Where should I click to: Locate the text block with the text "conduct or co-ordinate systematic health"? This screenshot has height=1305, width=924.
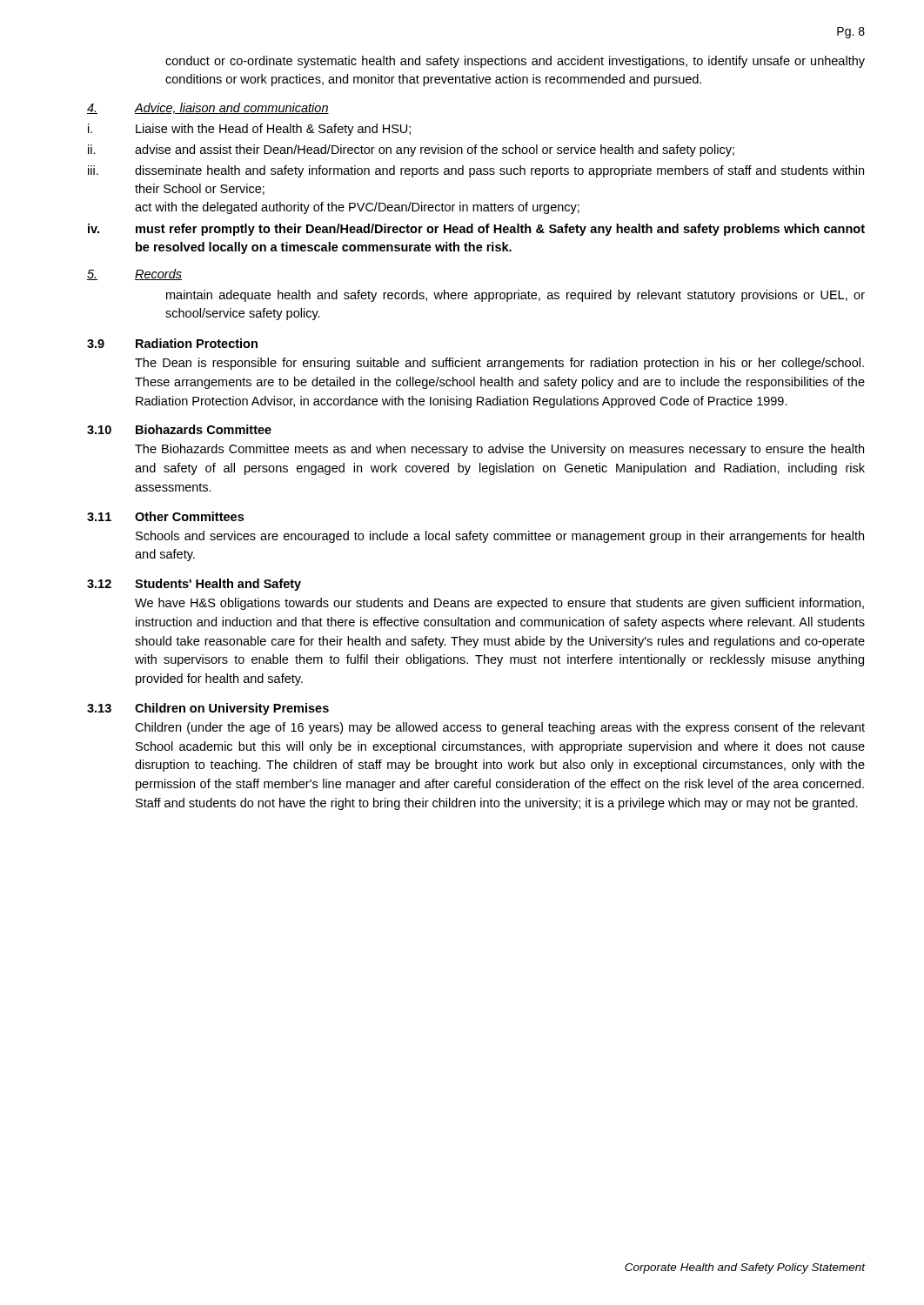pos(515,70)
